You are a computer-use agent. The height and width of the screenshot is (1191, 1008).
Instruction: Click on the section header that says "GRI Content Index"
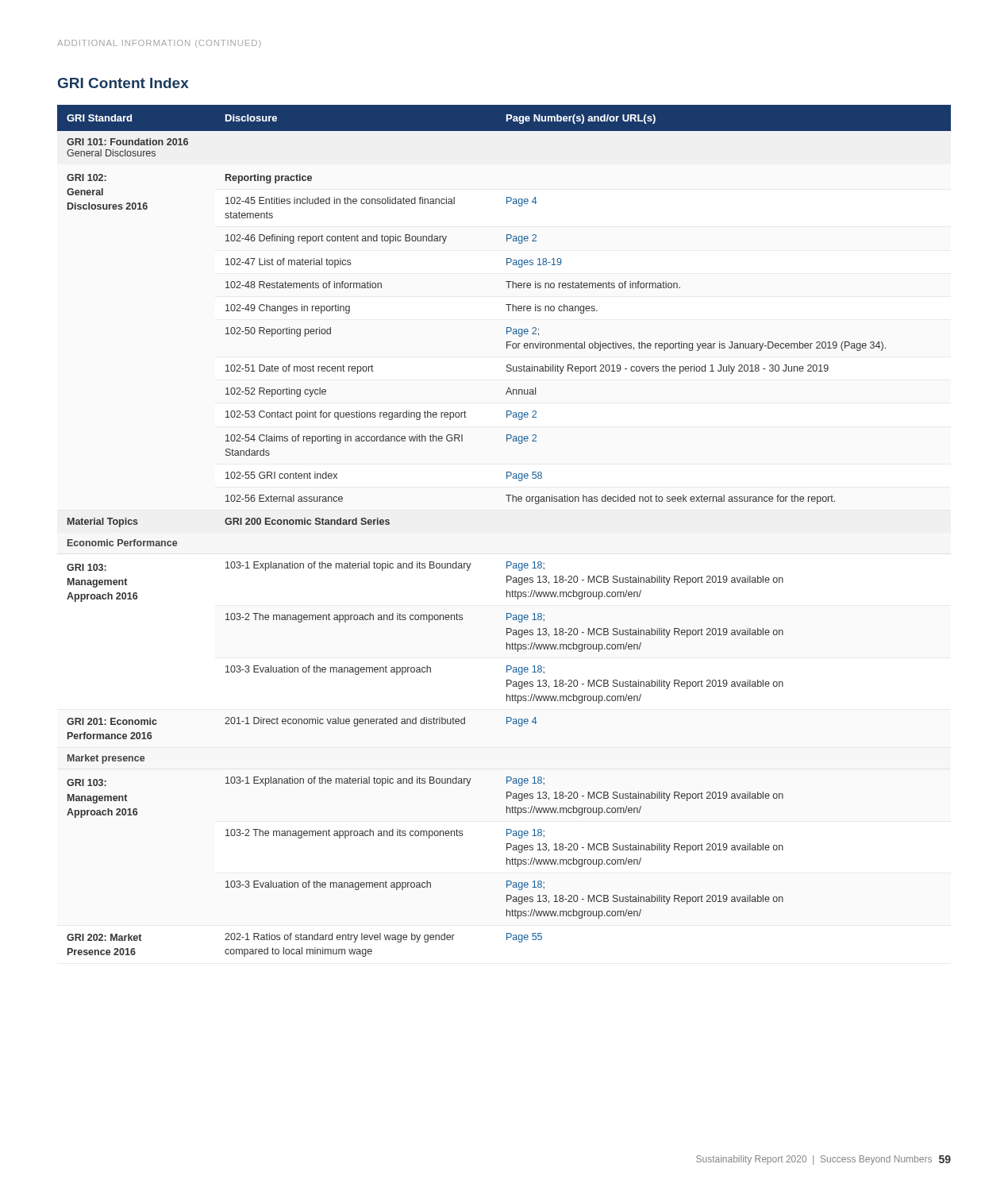click(x=123, y=83)
